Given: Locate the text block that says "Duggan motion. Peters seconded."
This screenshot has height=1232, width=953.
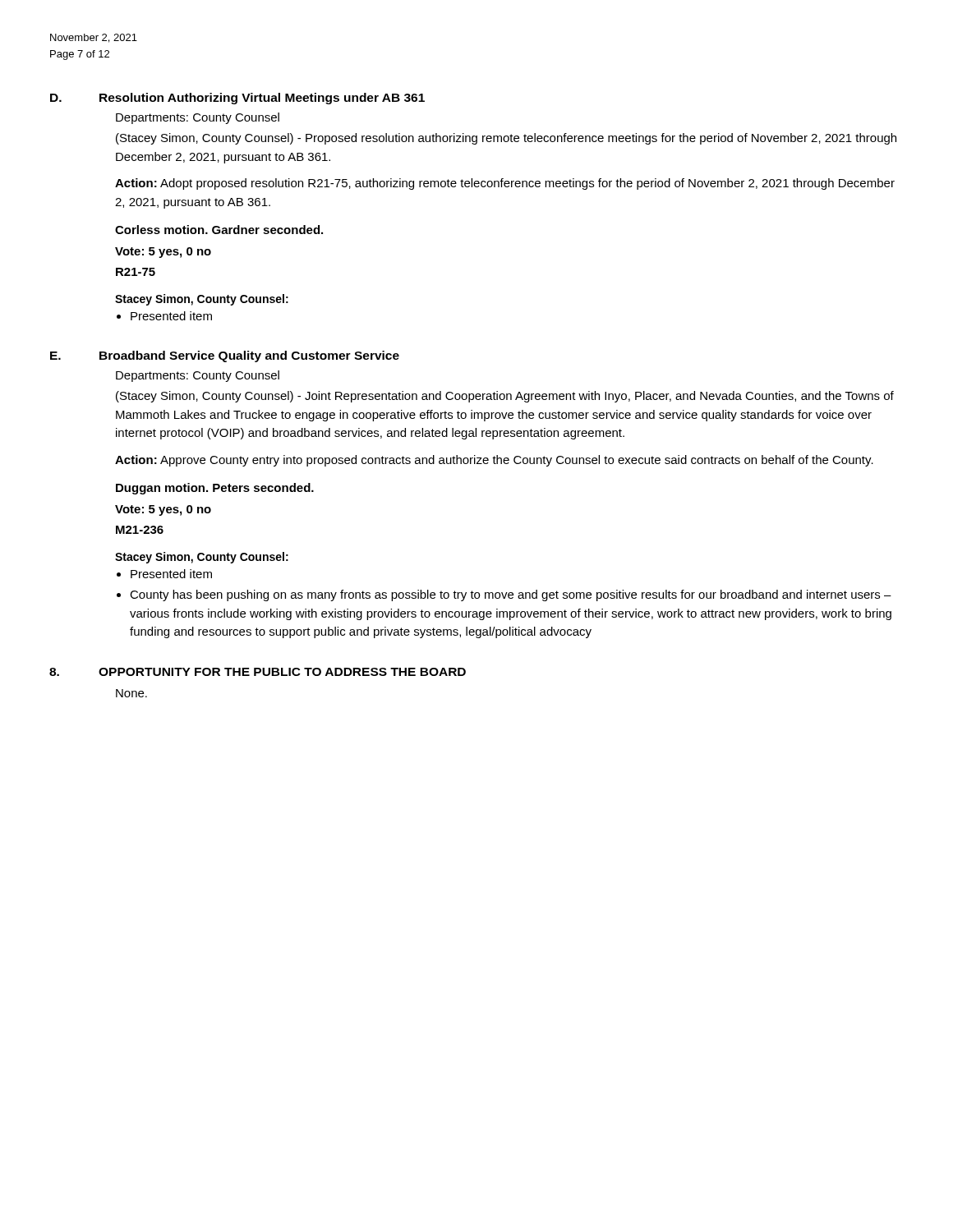Looking at the screenshot, I should click(215, 508).
